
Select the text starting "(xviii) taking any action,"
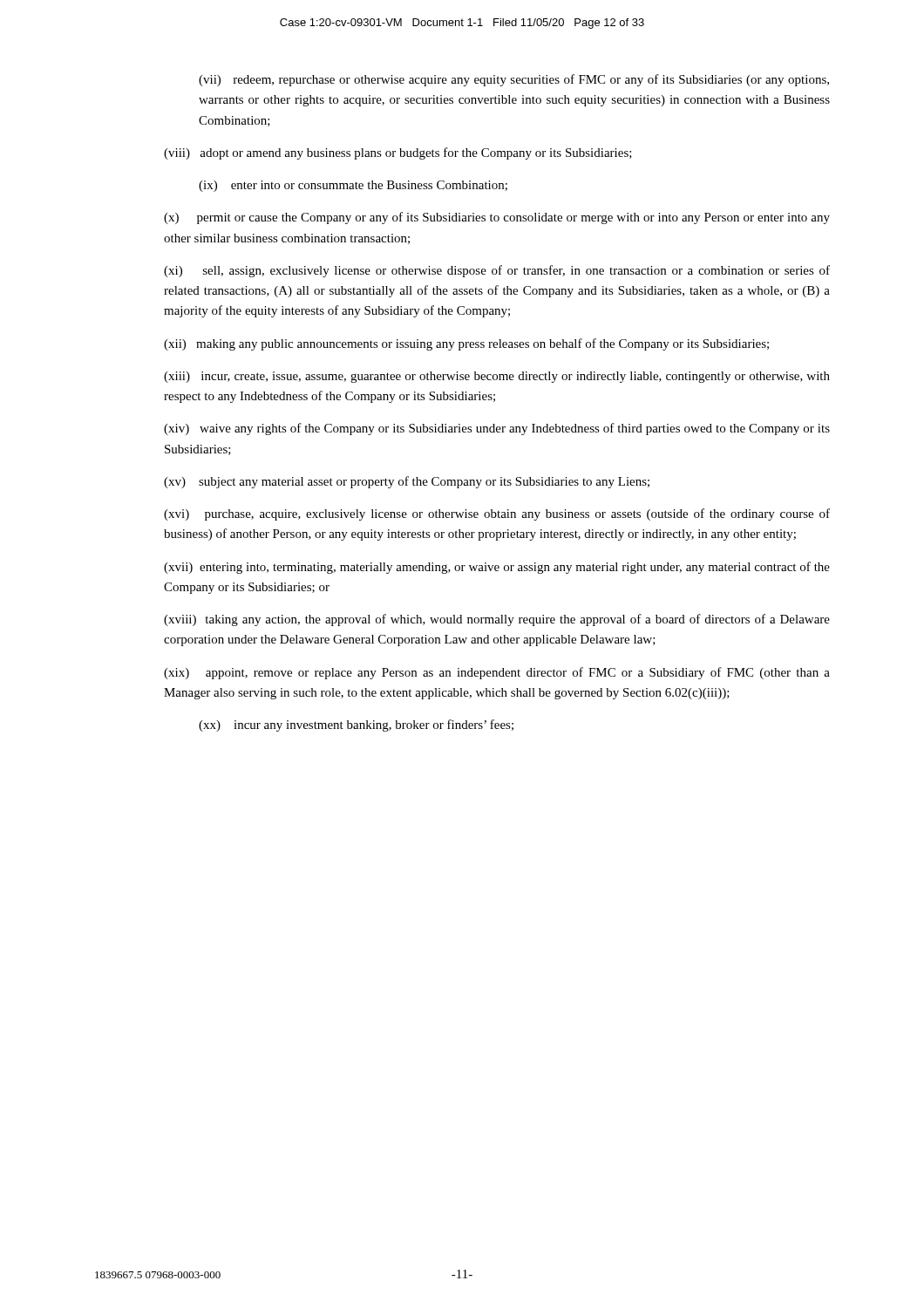(497, 629)
